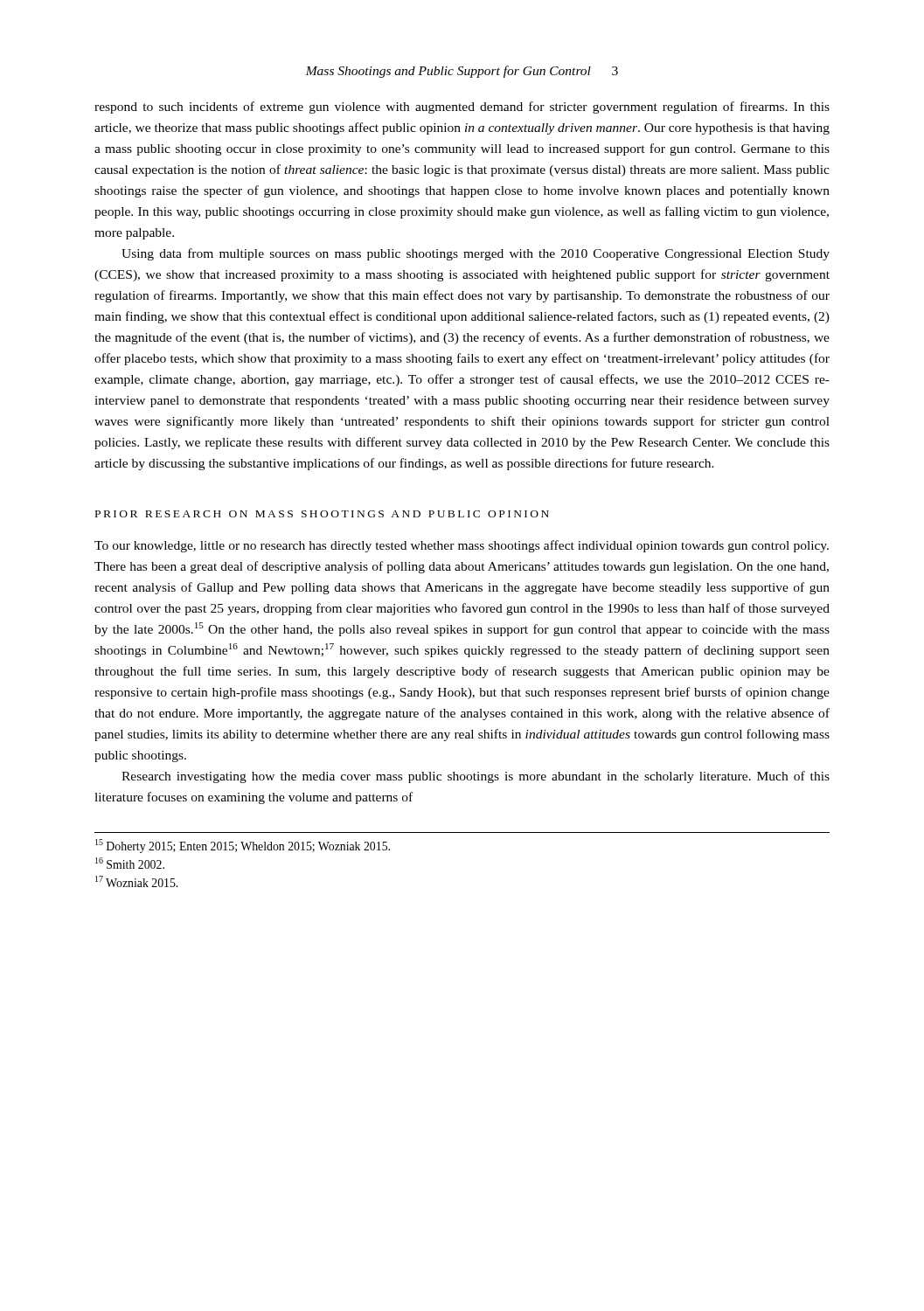Click the passage that begins "To our knowledge,"
This screenshot has width=924, height=1311.
point(462,651)
